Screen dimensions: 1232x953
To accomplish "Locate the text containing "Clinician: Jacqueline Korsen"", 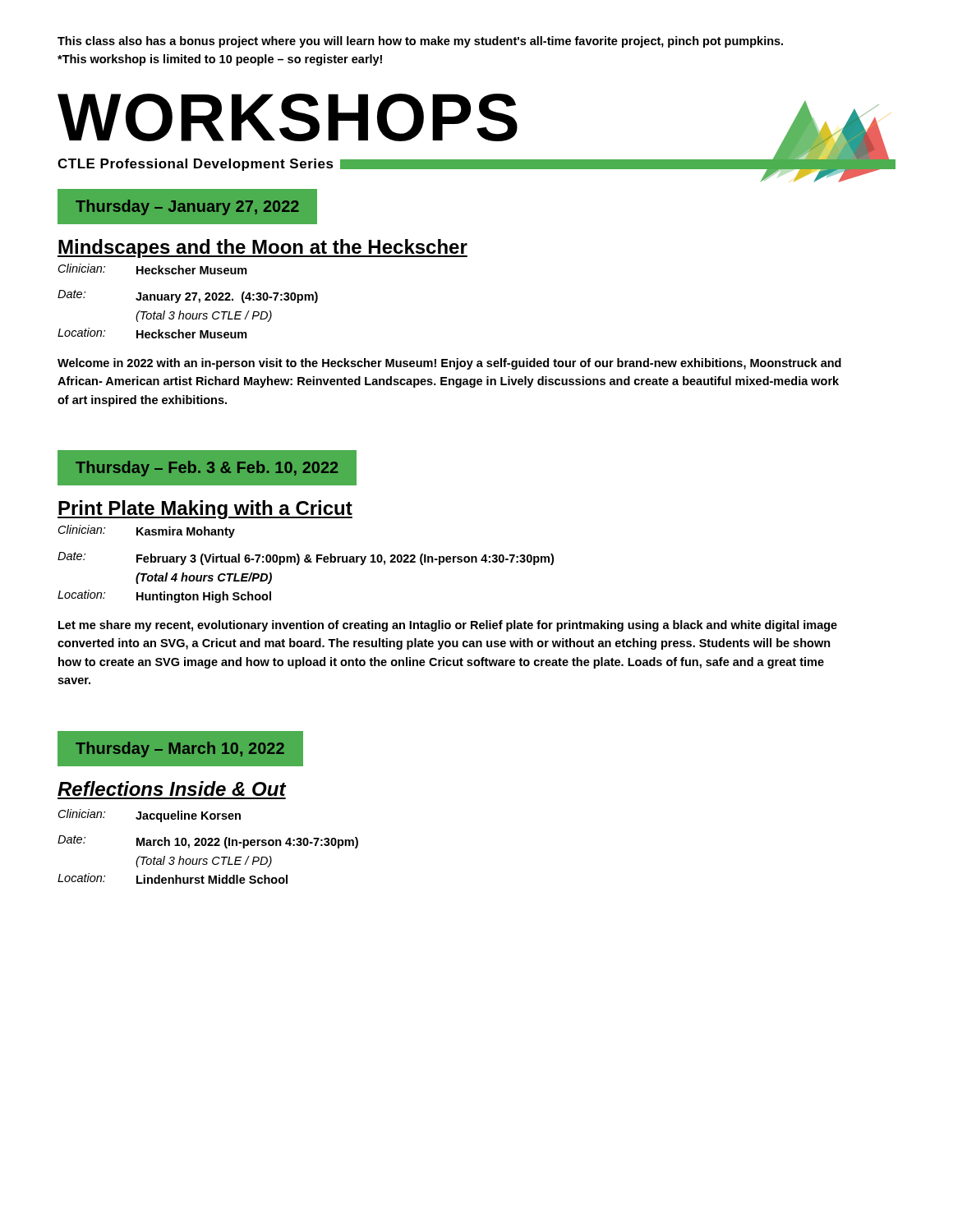I will [x=150, y=816].
